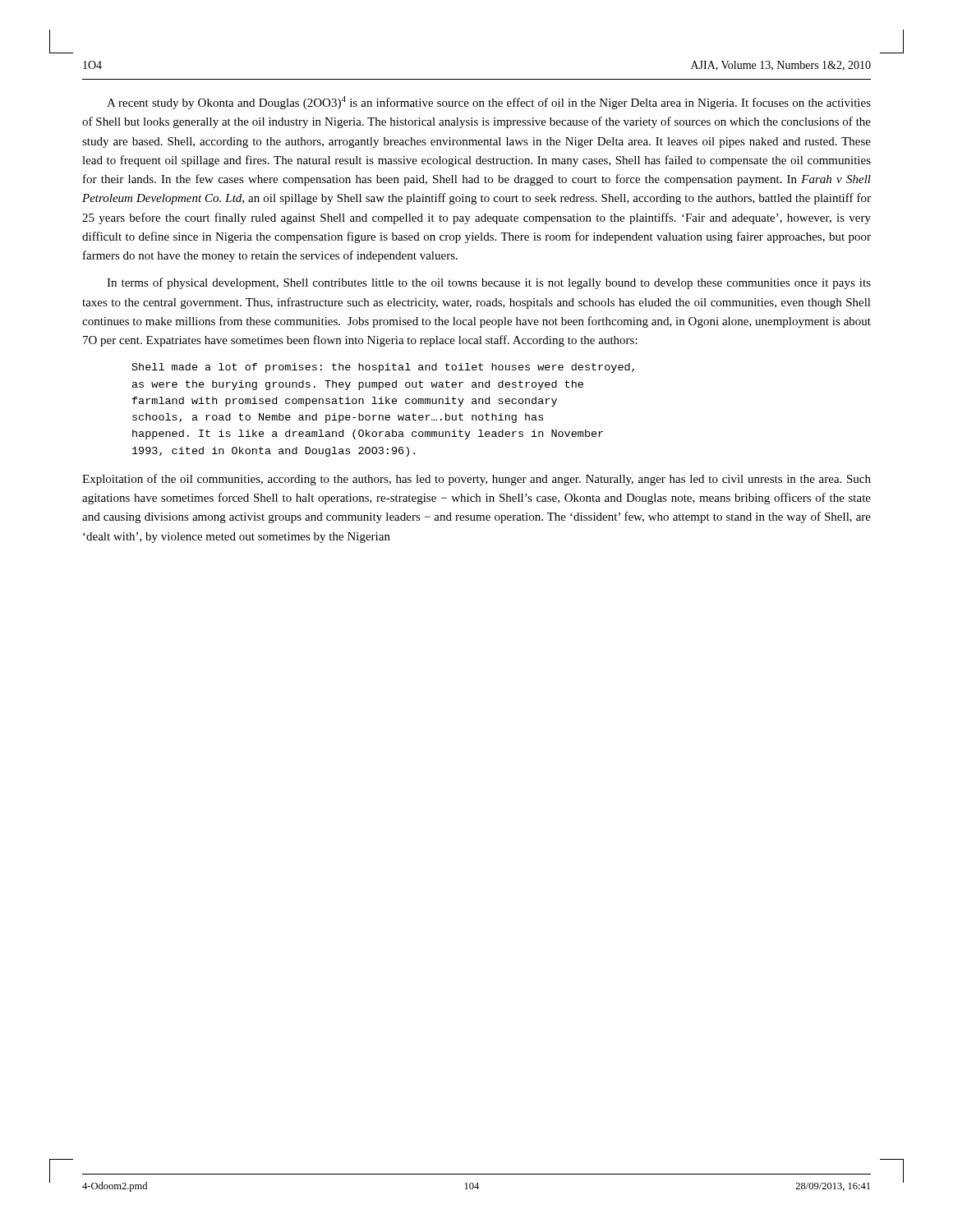
Task: Locate the text block with the text "A recent study by Okonta and"
Action: (x=476, y=179)
